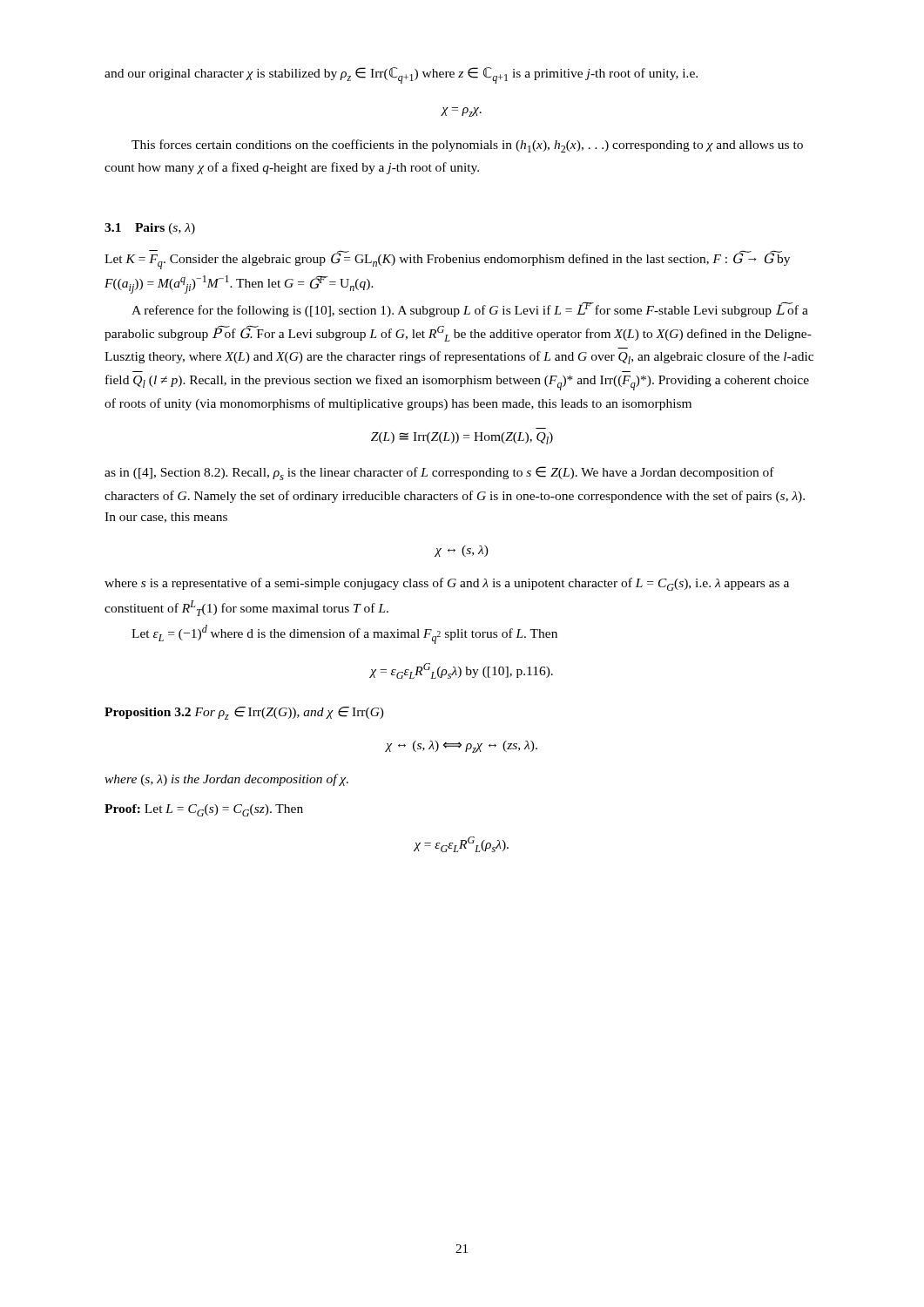Select the element starting "A reference for the following is ([10], section"
This screenshot has height=1307, width=924.
[459, 355]
